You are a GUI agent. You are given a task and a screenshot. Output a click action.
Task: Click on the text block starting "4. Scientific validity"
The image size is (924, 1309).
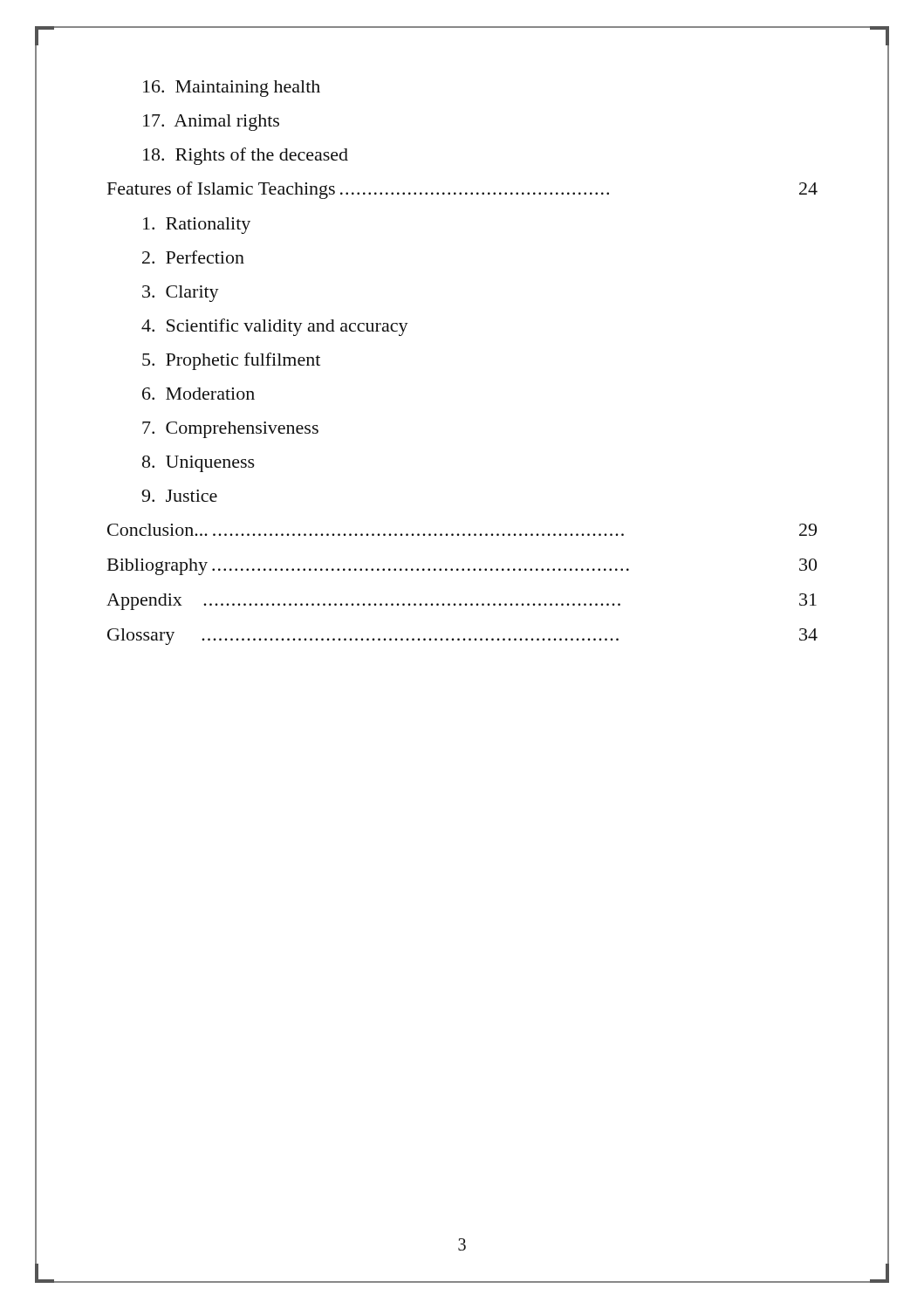point(275,325)
